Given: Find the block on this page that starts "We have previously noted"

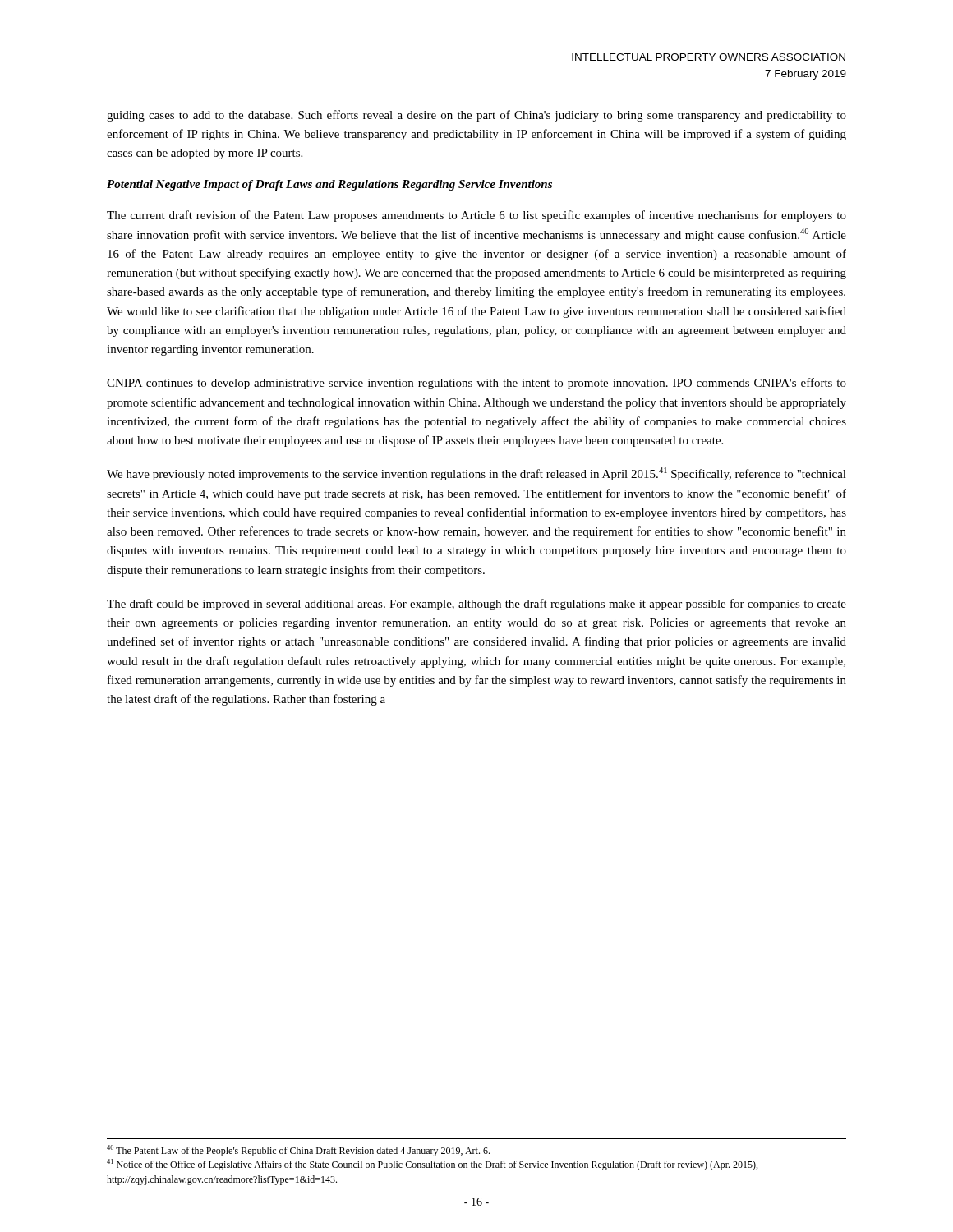Looking at the screenshot, I should (x=476, y=521).
